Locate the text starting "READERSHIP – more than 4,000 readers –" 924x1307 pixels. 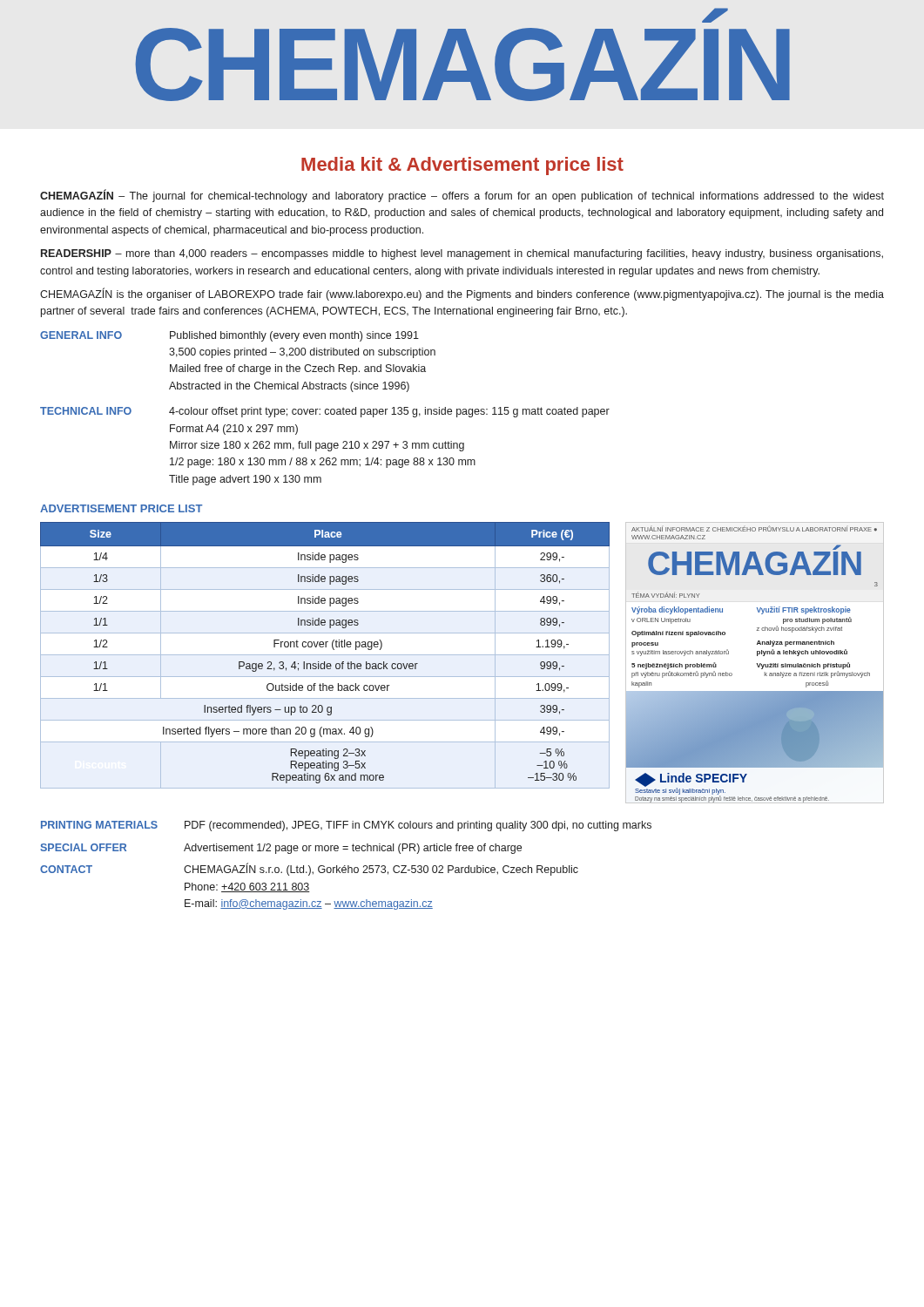click(x=462, y=262)
